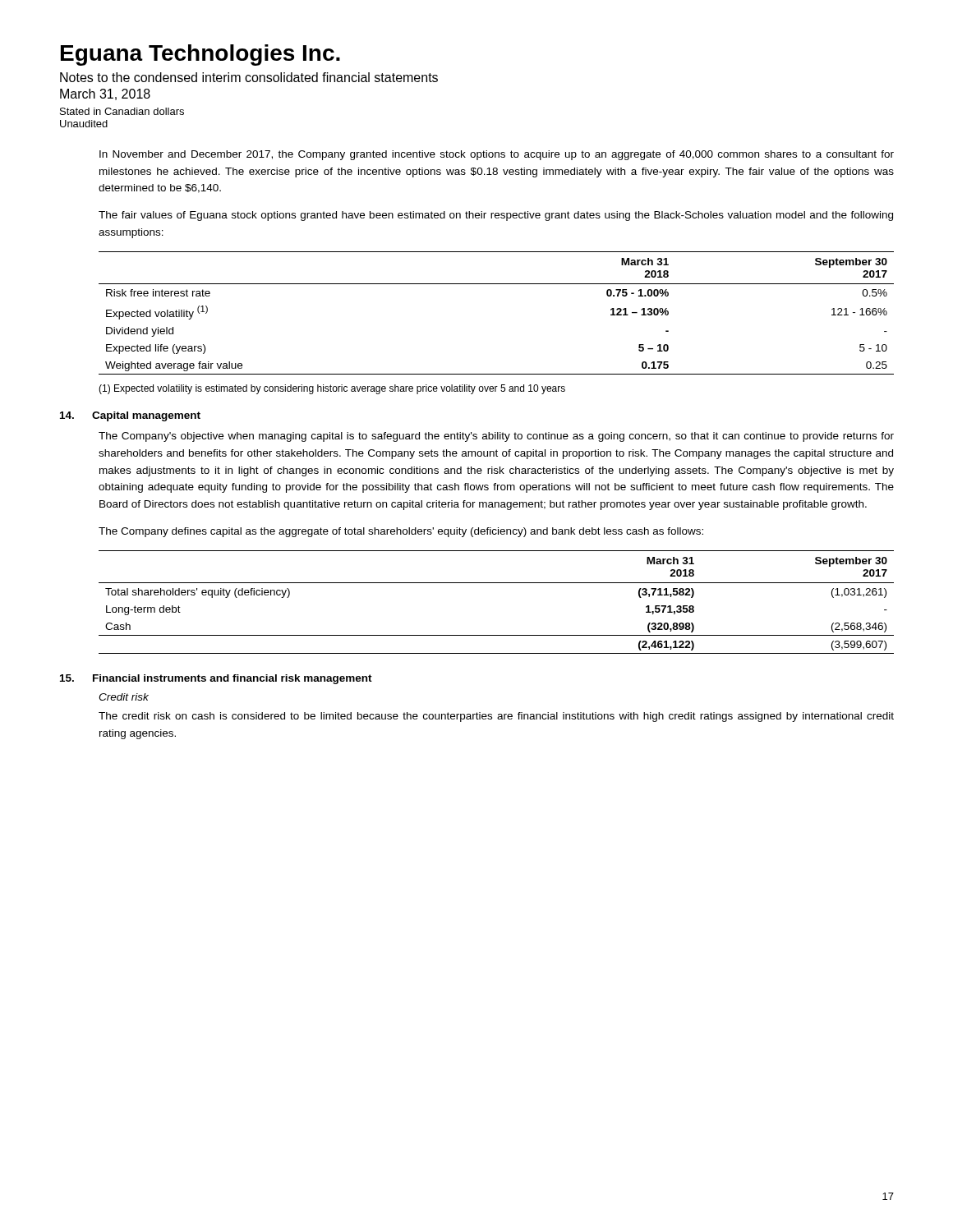Click on the text starting "Notes to the condensed"

click(249, 77)
